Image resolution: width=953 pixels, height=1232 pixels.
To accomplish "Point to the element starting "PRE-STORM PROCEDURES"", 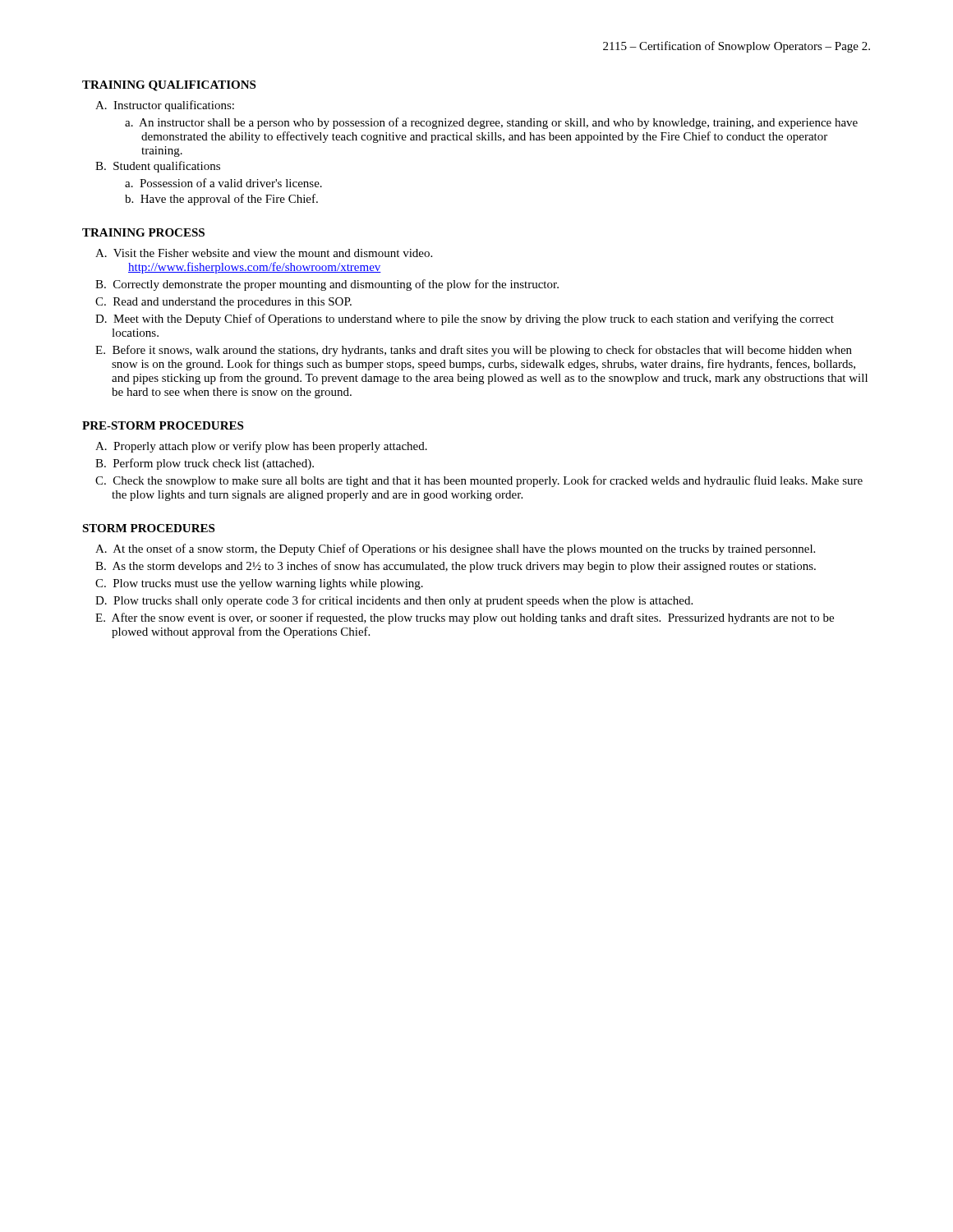I will [163, 425].
